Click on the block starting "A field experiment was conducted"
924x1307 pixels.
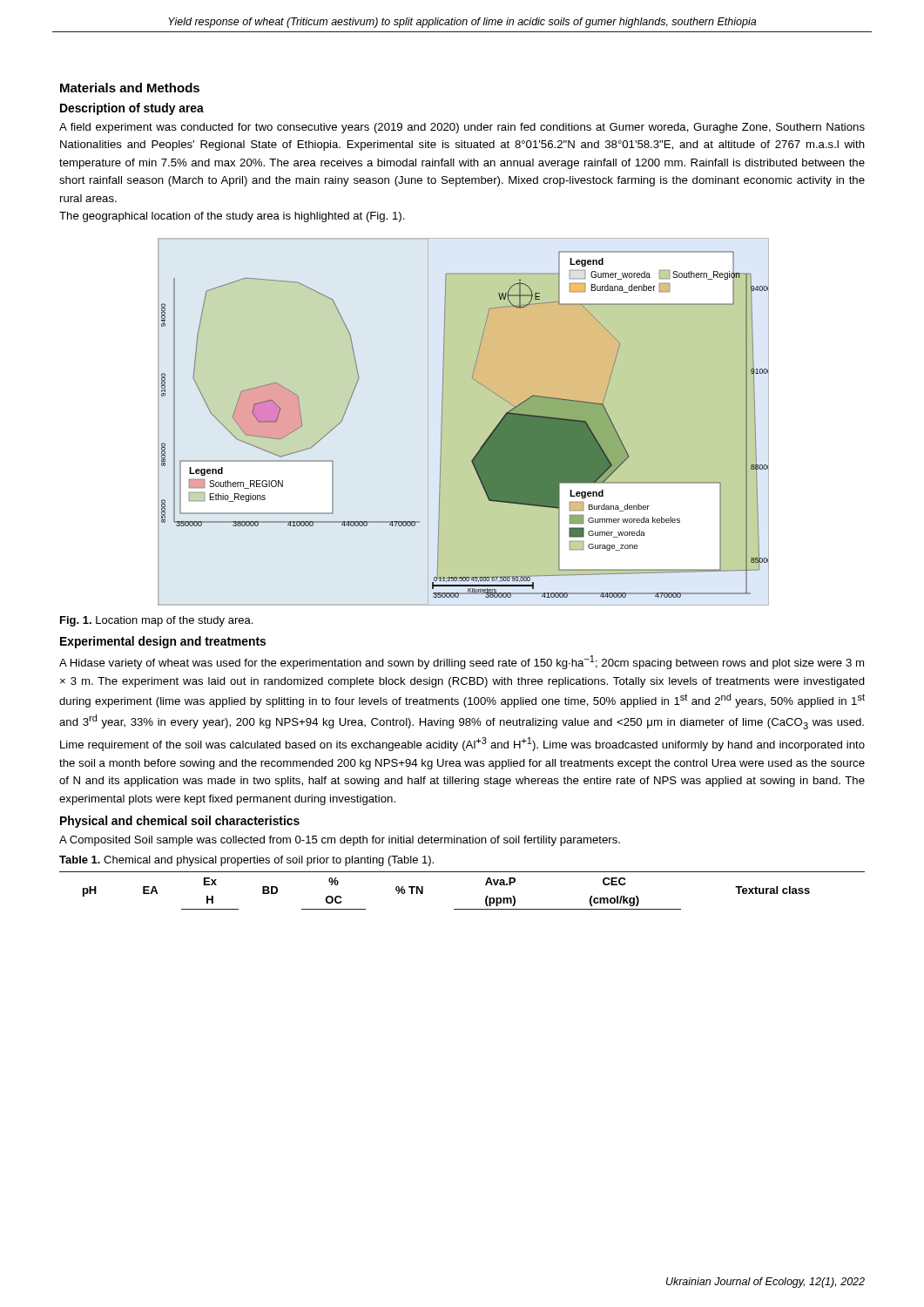click(x=462, y=171)
